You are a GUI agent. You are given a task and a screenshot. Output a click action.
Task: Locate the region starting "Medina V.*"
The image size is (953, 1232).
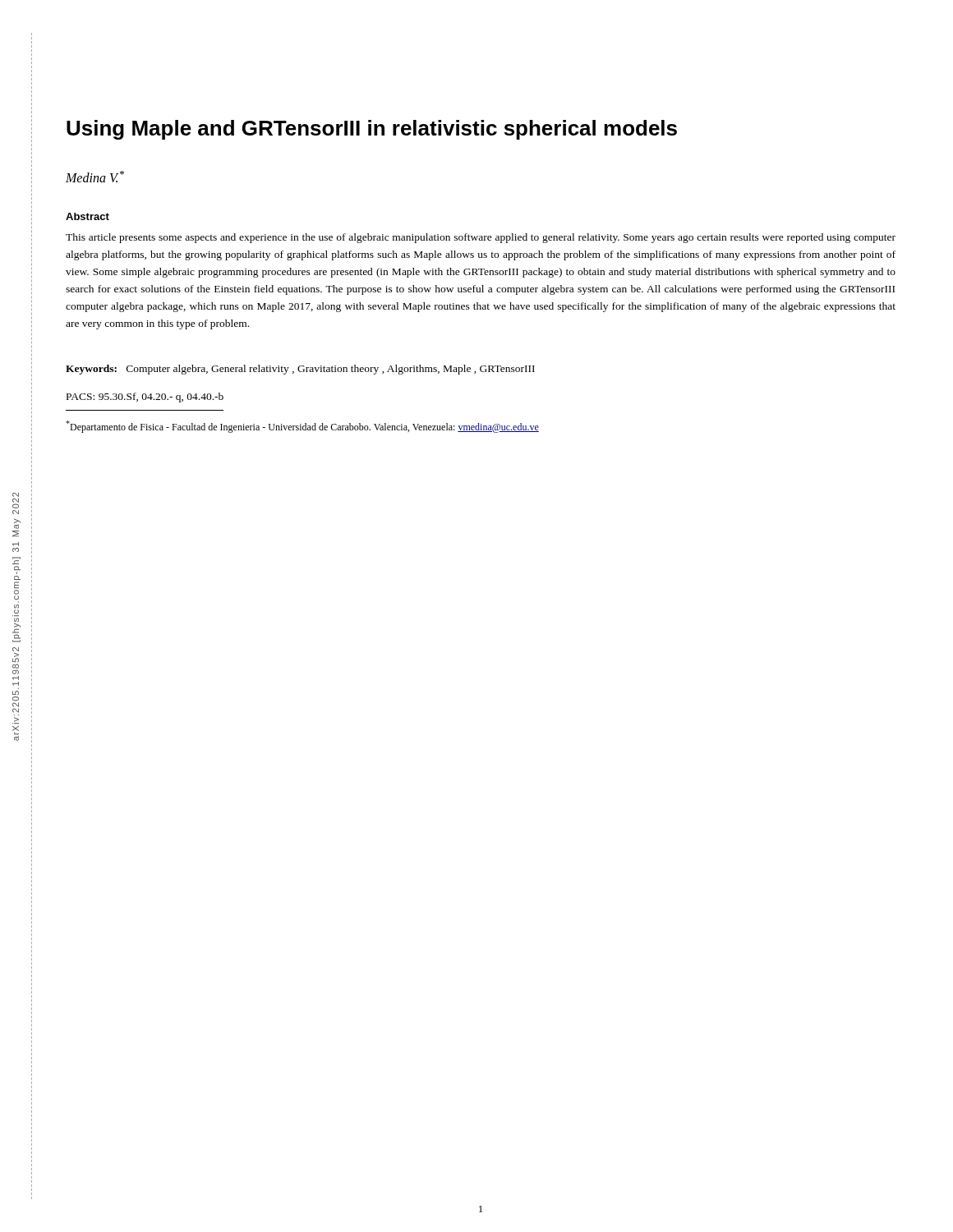[95, 176]
